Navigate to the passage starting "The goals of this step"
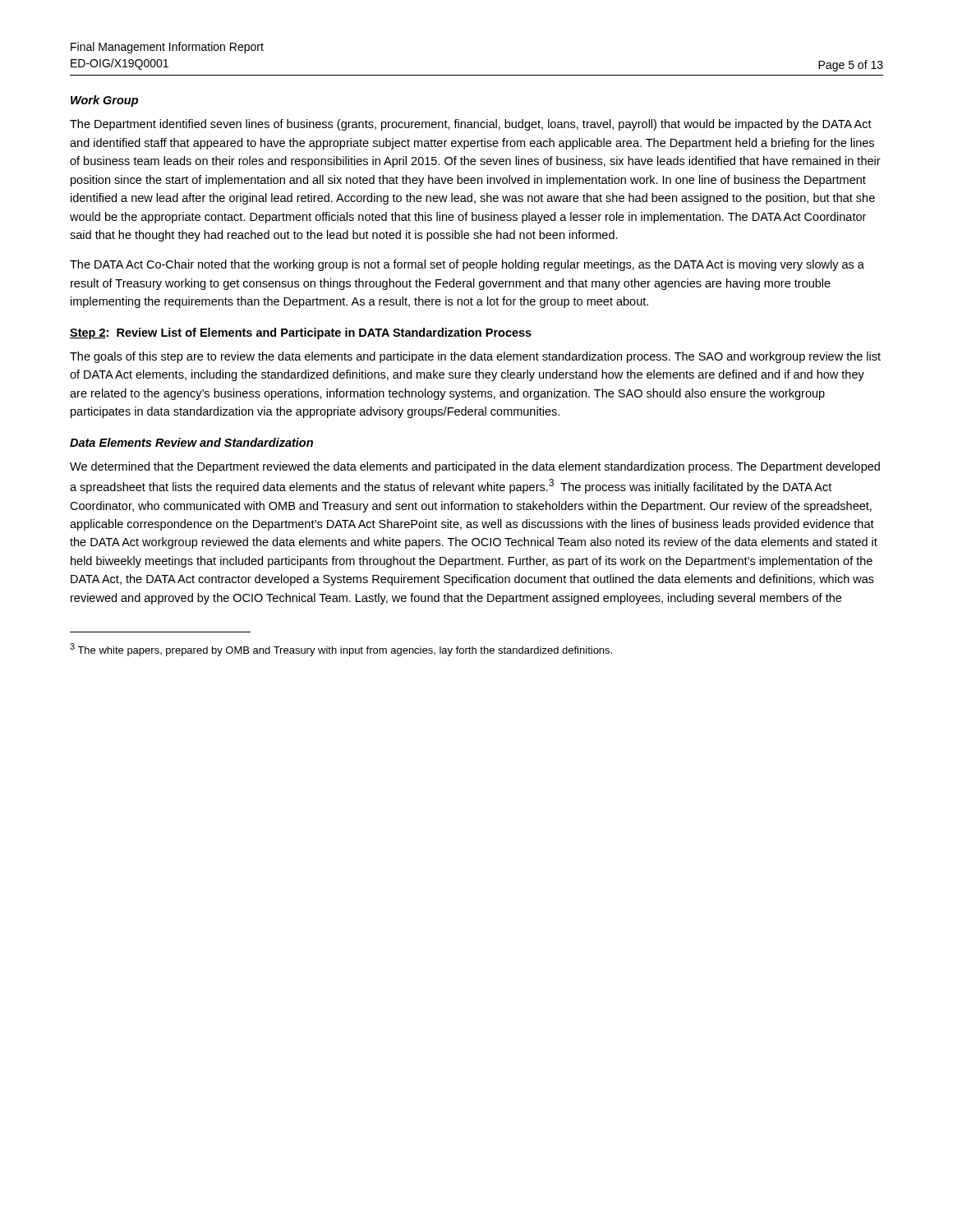953x1232 pixels. pyautogui.click(x=475, y=384)
